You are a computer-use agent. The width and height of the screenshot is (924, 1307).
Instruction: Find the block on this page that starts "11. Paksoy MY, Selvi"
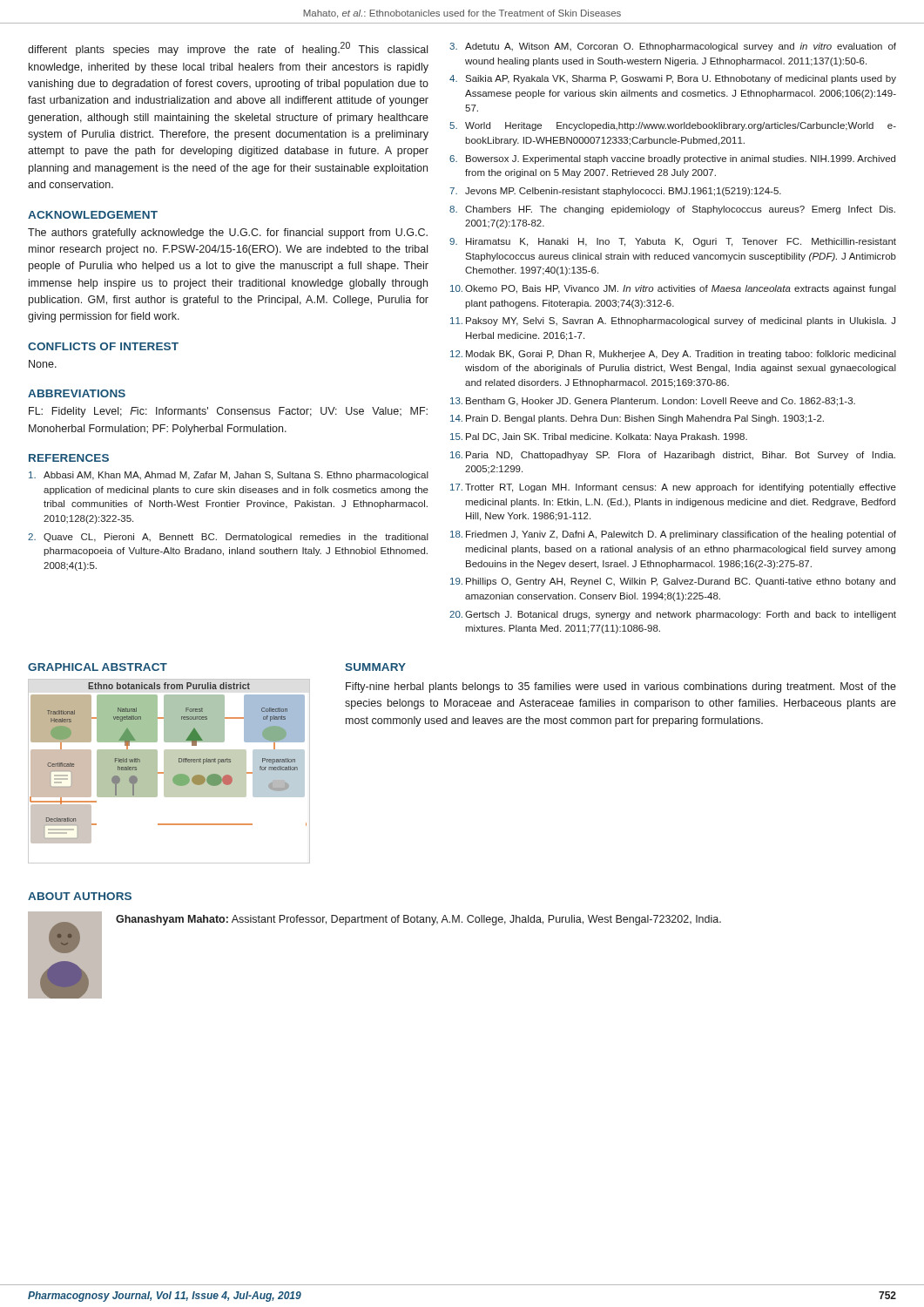[x=673, y=329]
